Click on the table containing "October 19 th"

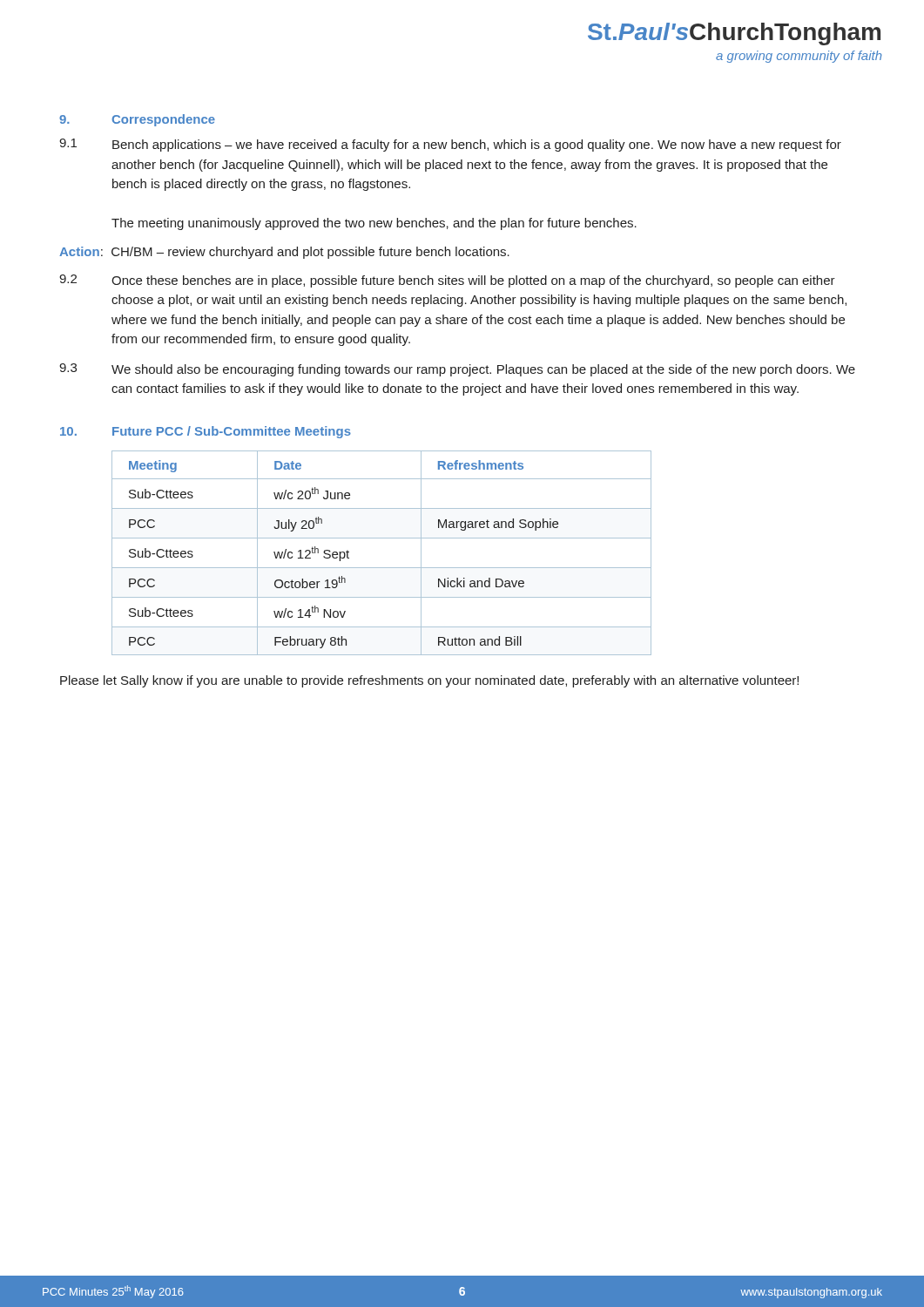point(488,552)
